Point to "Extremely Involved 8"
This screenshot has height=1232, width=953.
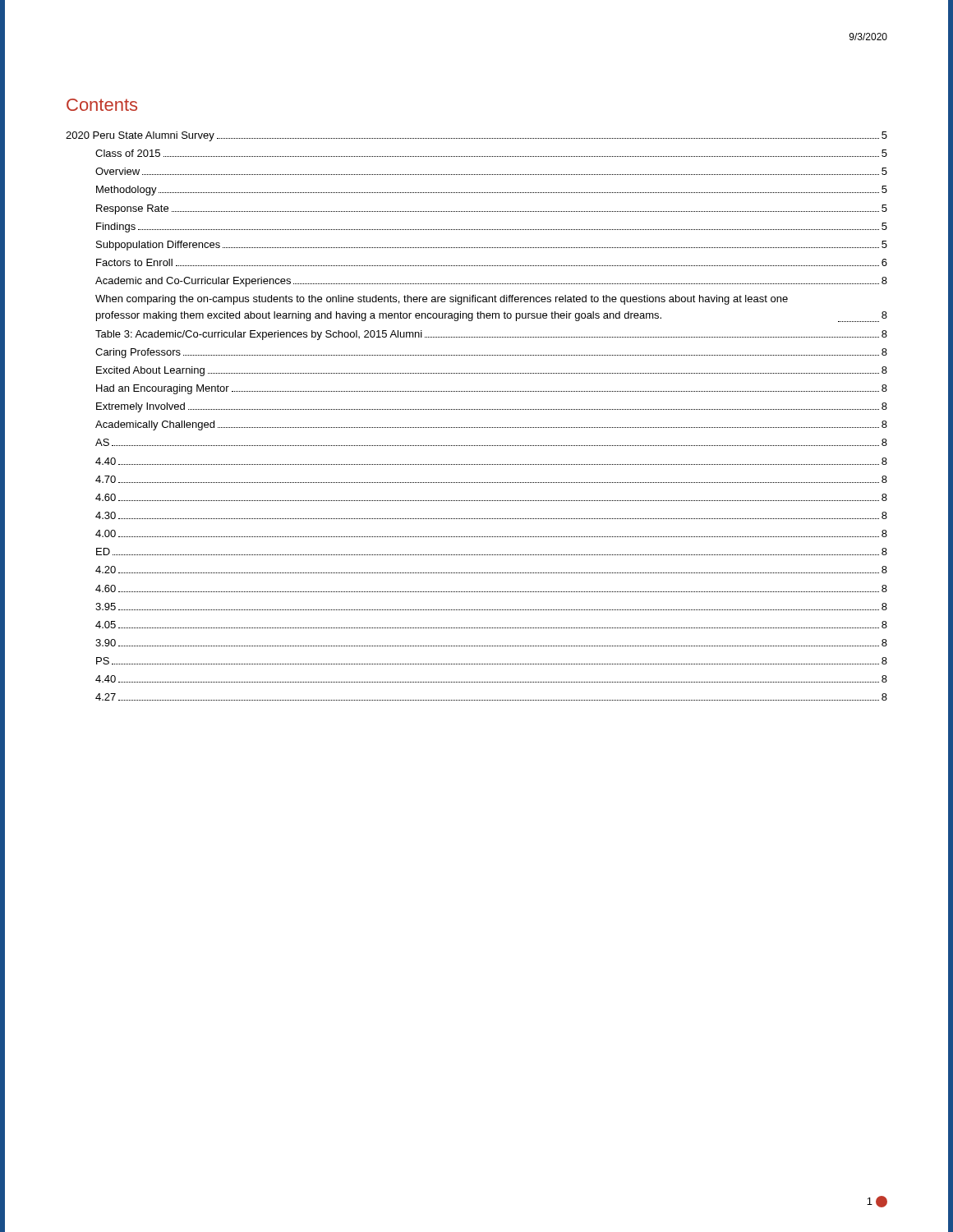(491, 407)
